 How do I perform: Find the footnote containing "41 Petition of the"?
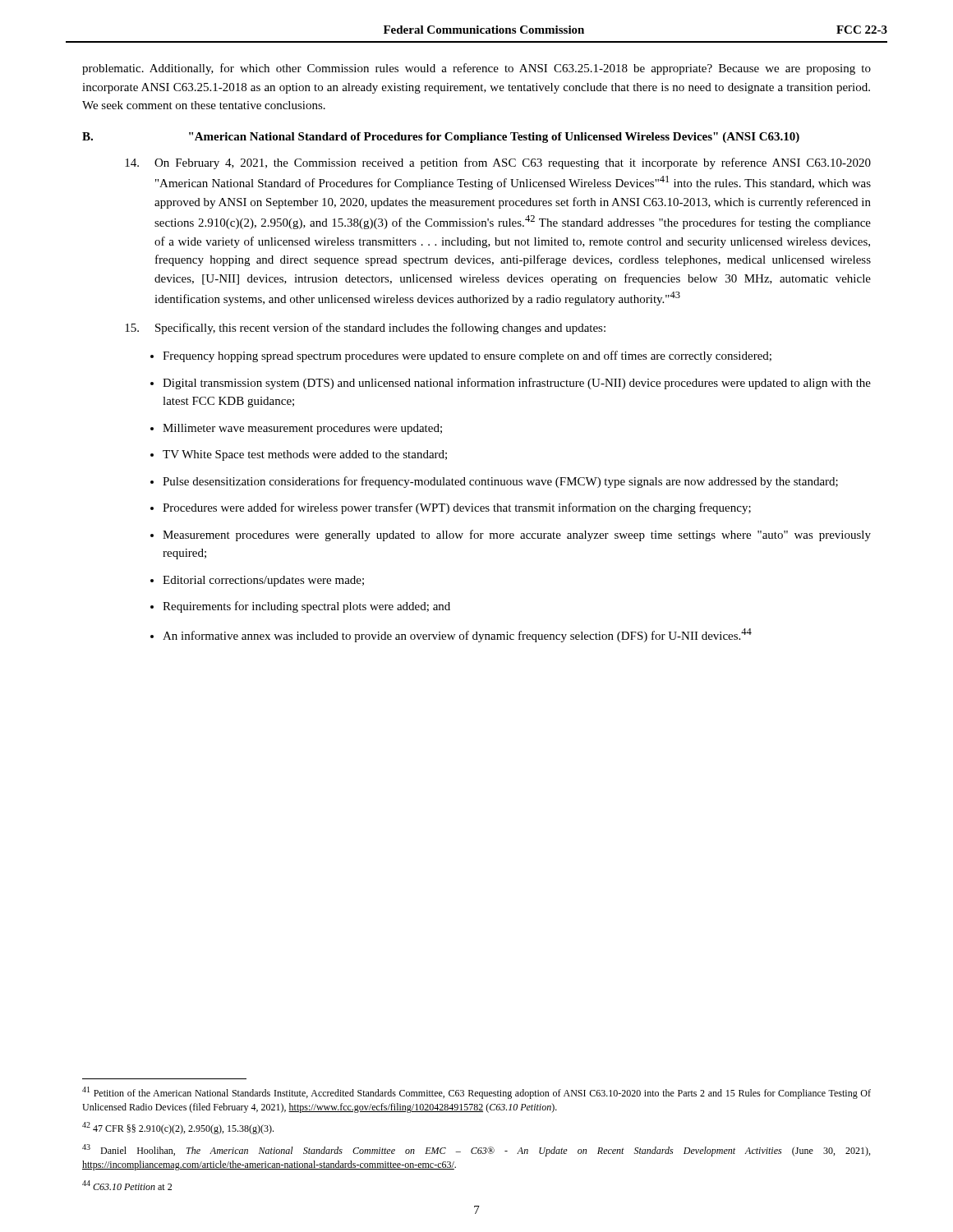476,1099
